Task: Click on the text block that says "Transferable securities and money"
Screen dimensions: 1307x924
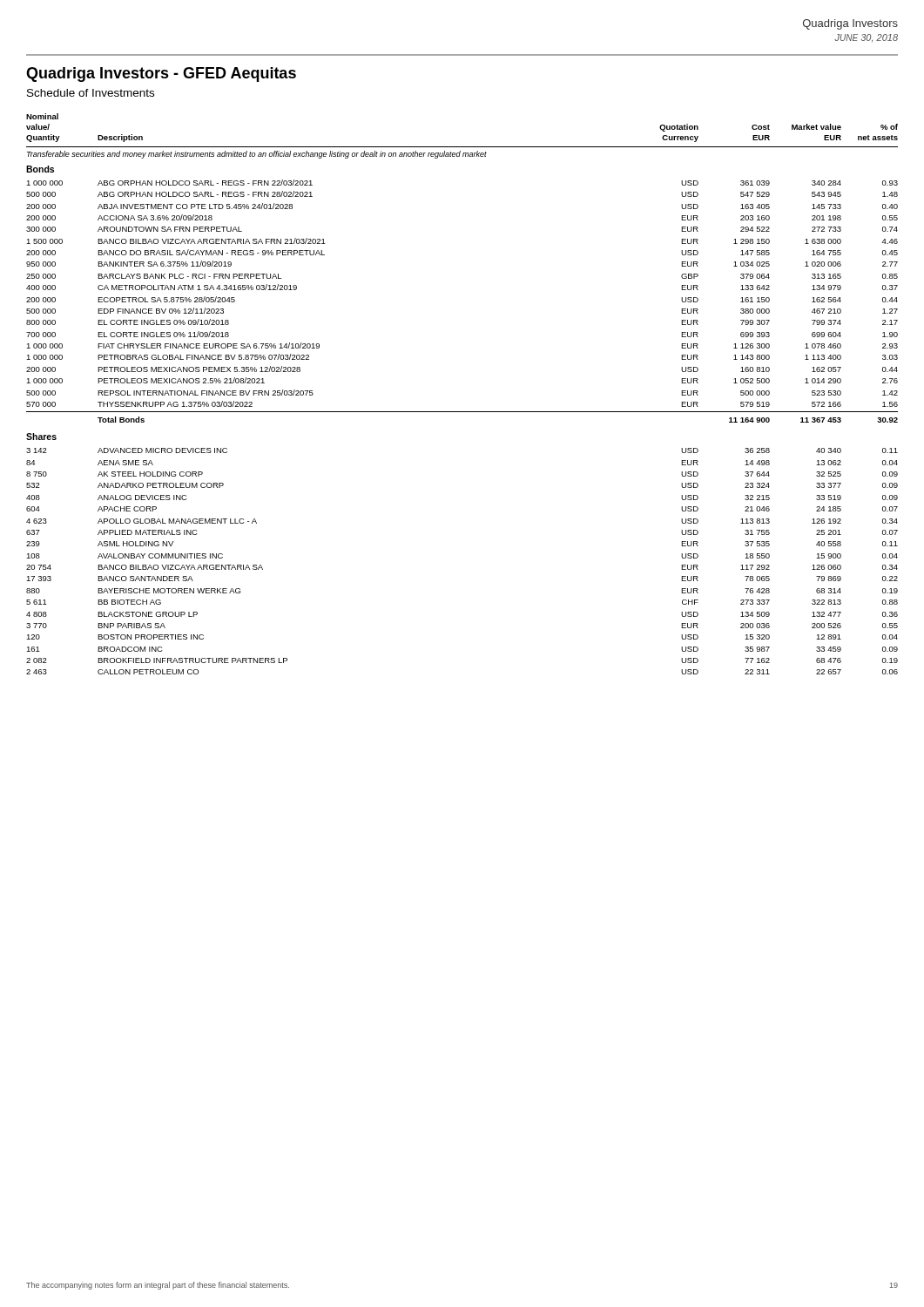Action: click(x=256, y=154)
